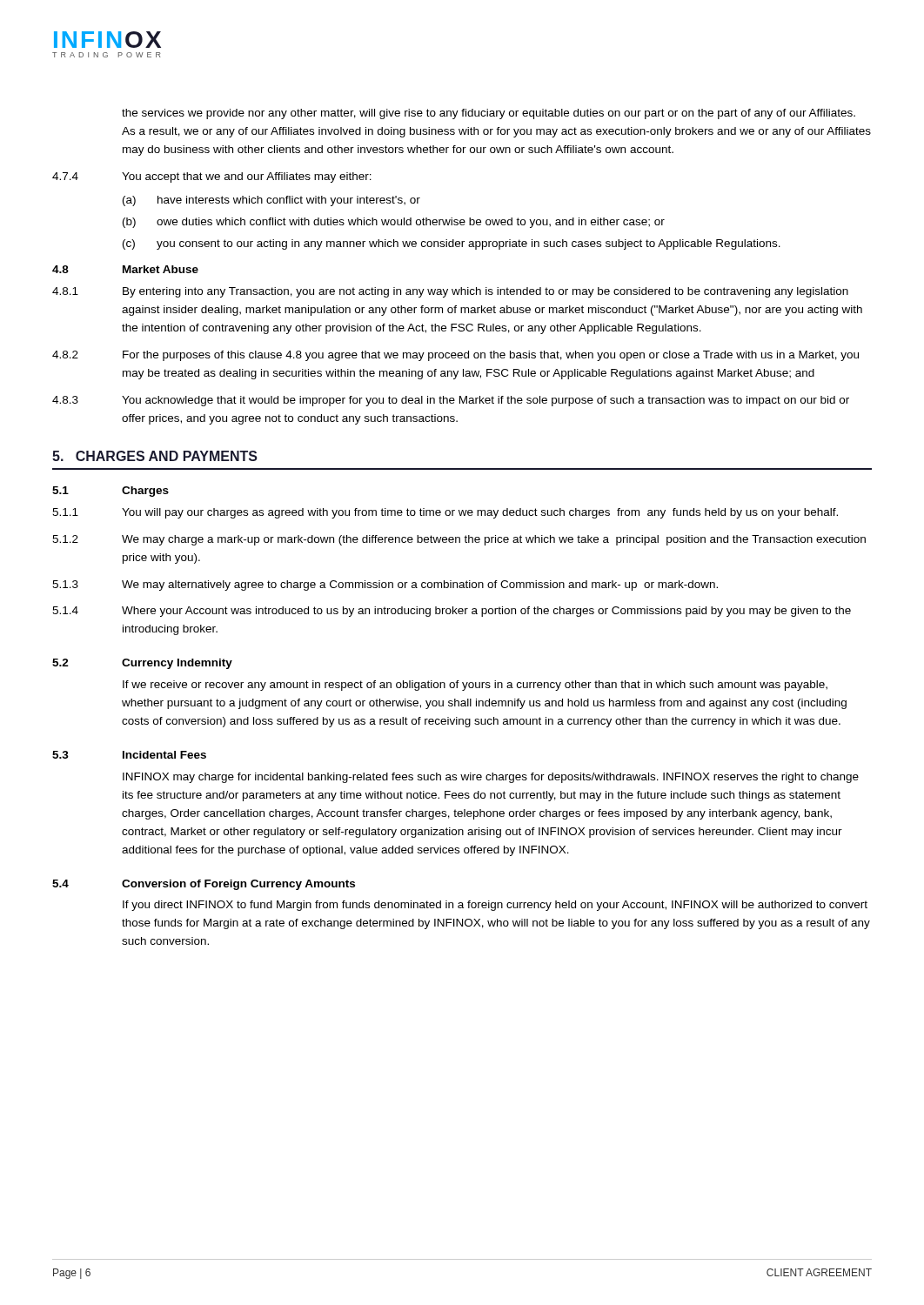Locate the block of text that opens with "the services we provide nor any"

[x=496, y=131]
